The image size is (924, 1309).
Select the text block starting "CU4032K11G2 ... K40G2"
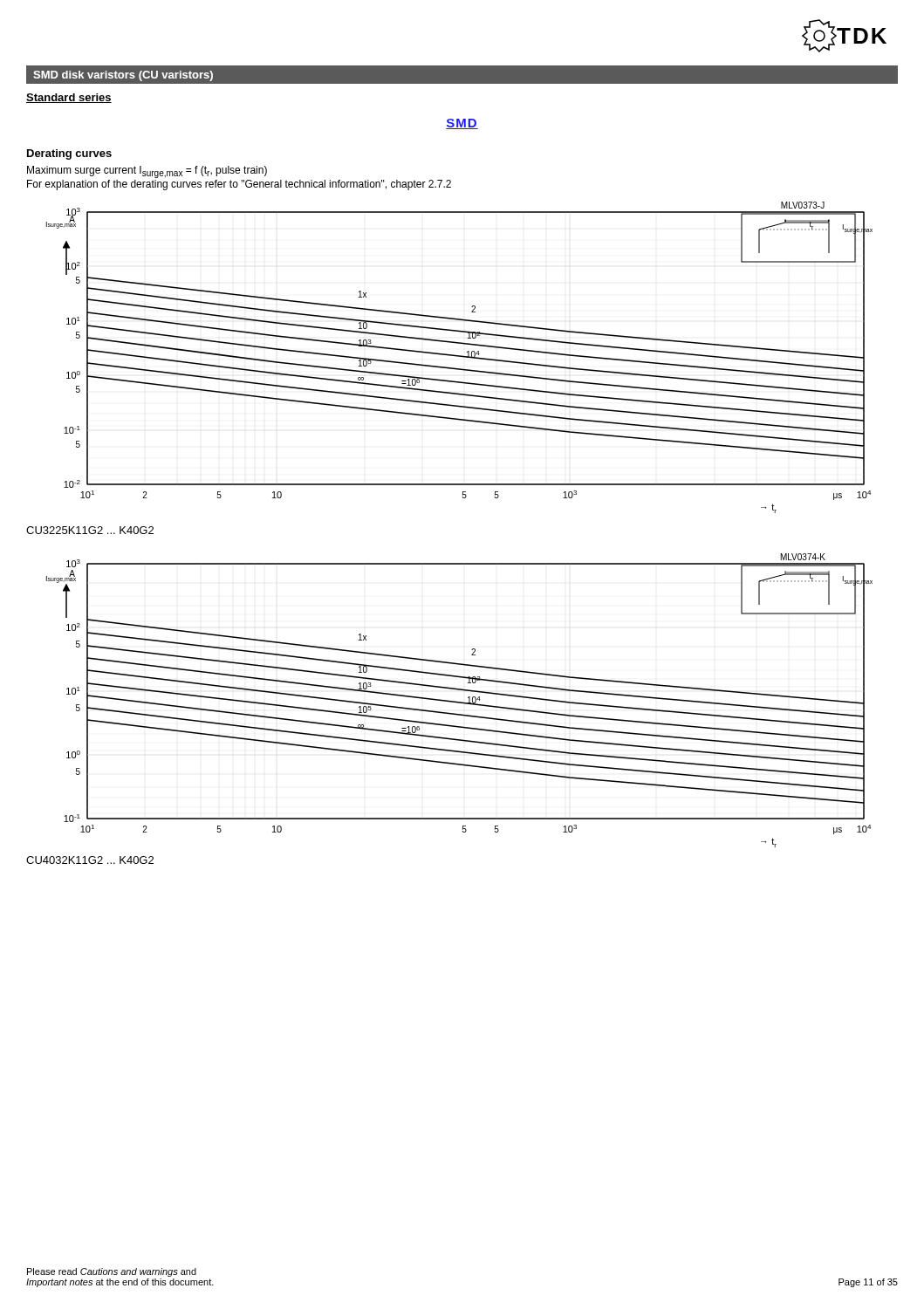click(x=90, y=860)
